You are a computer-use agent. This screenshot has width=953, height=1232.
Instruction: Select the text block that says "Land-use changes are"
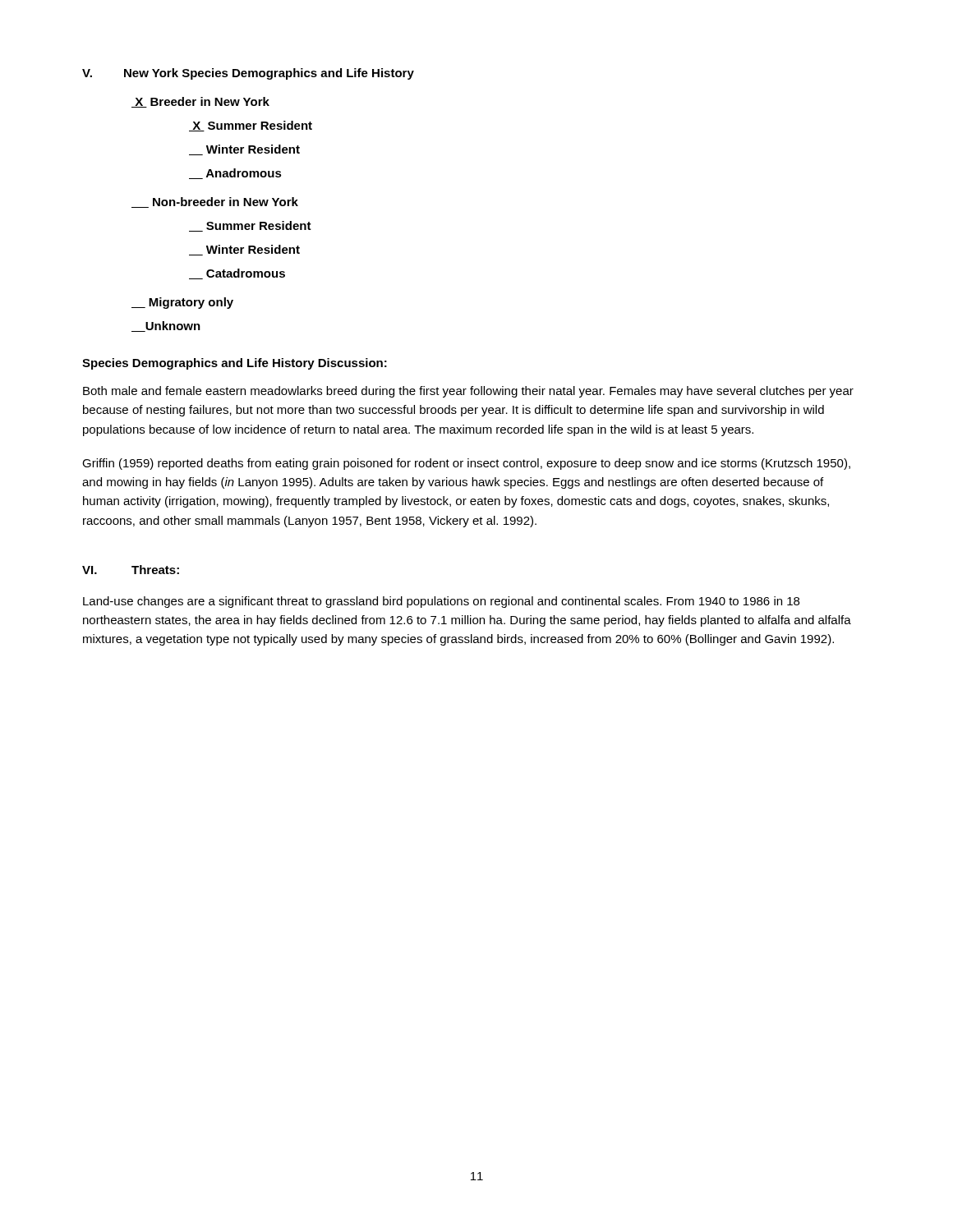(x=466, y=620)
